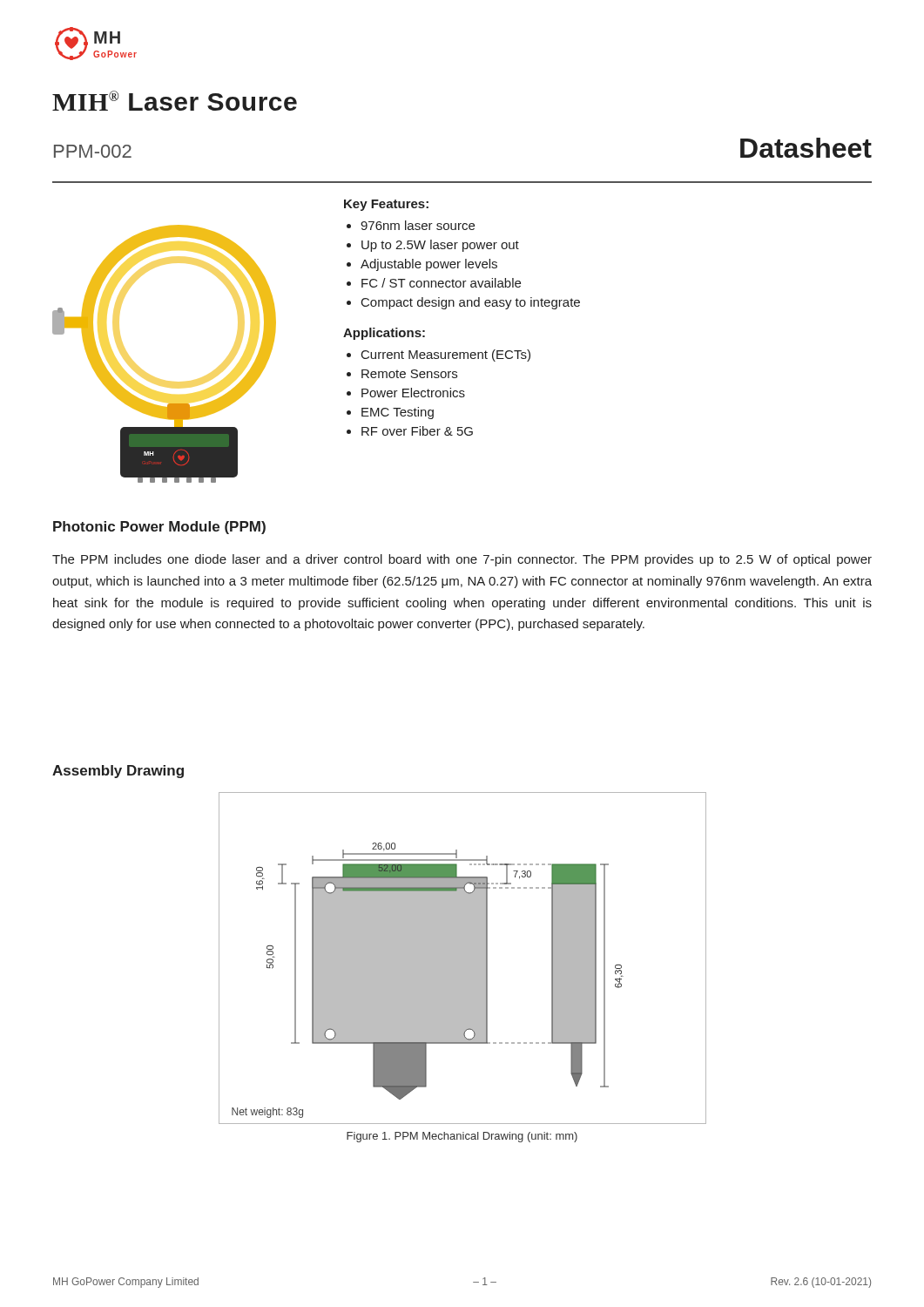Click on the passage starting "Remote Sensors"

click(409, 373)
